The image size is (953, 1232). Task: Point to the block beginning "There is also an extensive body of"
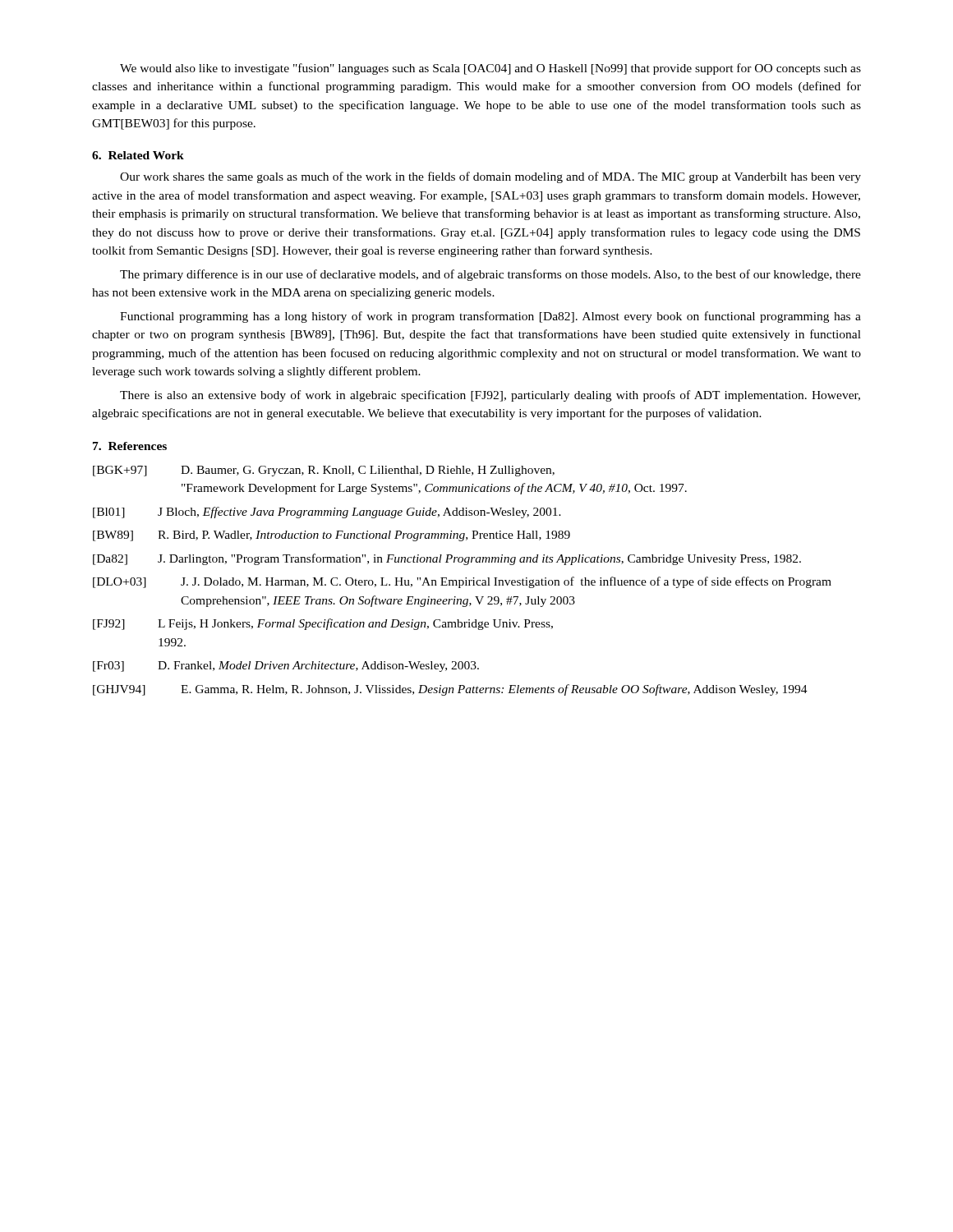coord(476,404)
